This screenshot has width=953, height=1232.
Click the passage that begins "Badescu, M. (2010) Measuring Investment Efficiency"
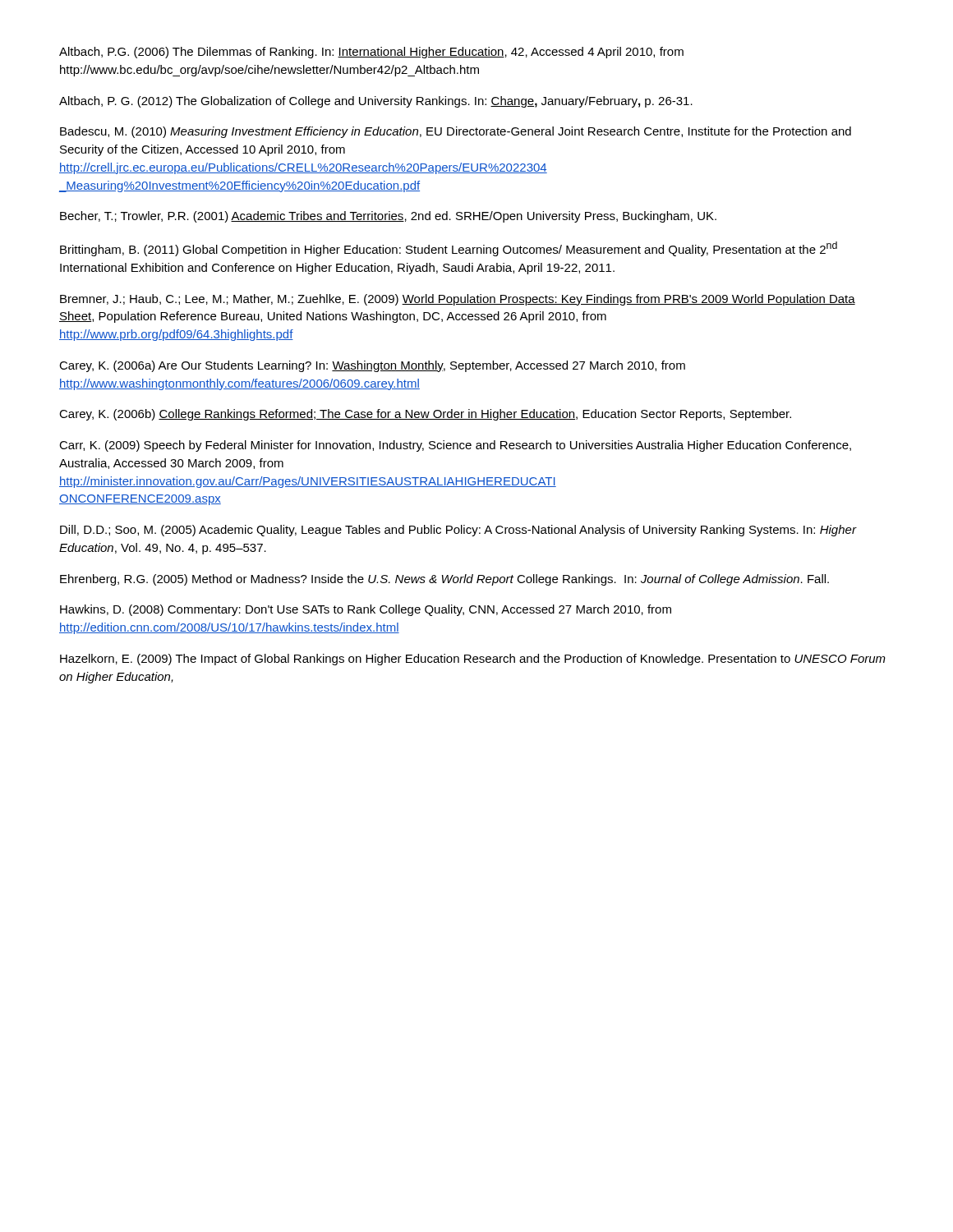455,158
